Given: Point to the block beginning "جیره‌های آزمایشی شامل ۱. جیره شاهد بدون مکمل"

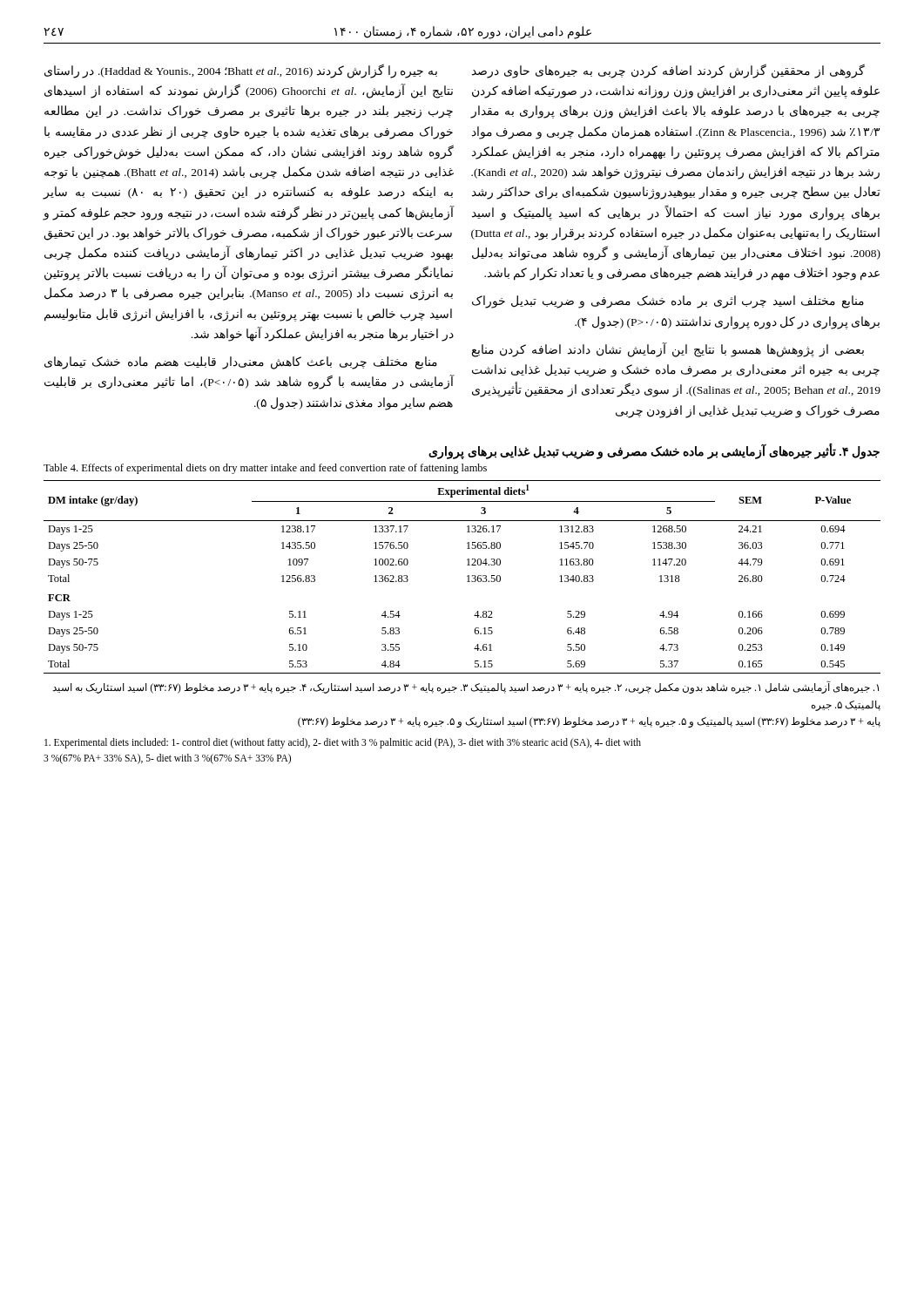Looking at the screenshot, I should pyautogui.click(x=465, y=687).
